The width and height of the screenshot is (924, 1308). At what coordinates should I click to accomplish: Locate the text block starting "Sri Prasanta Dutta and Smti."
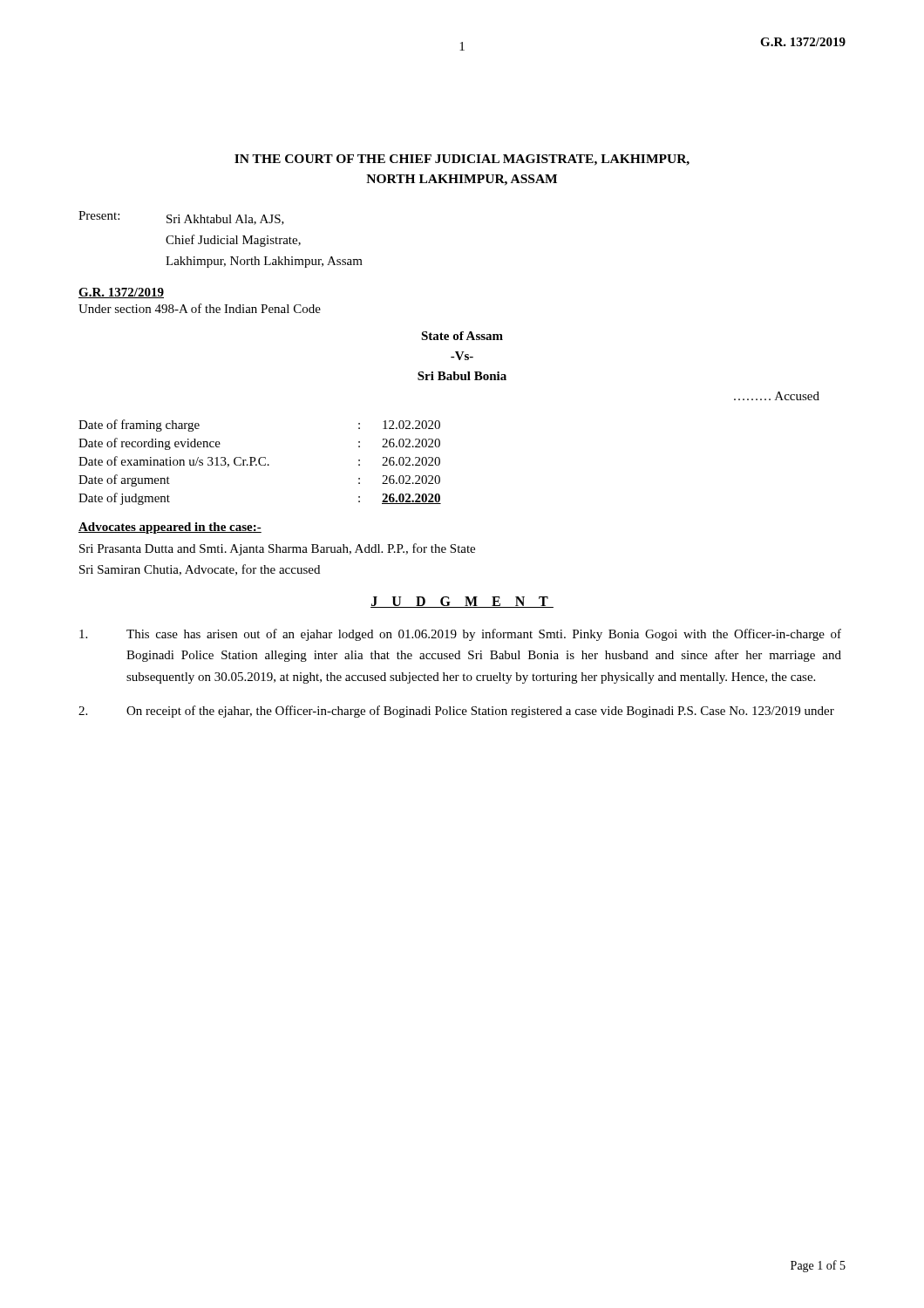coord(277,559)
